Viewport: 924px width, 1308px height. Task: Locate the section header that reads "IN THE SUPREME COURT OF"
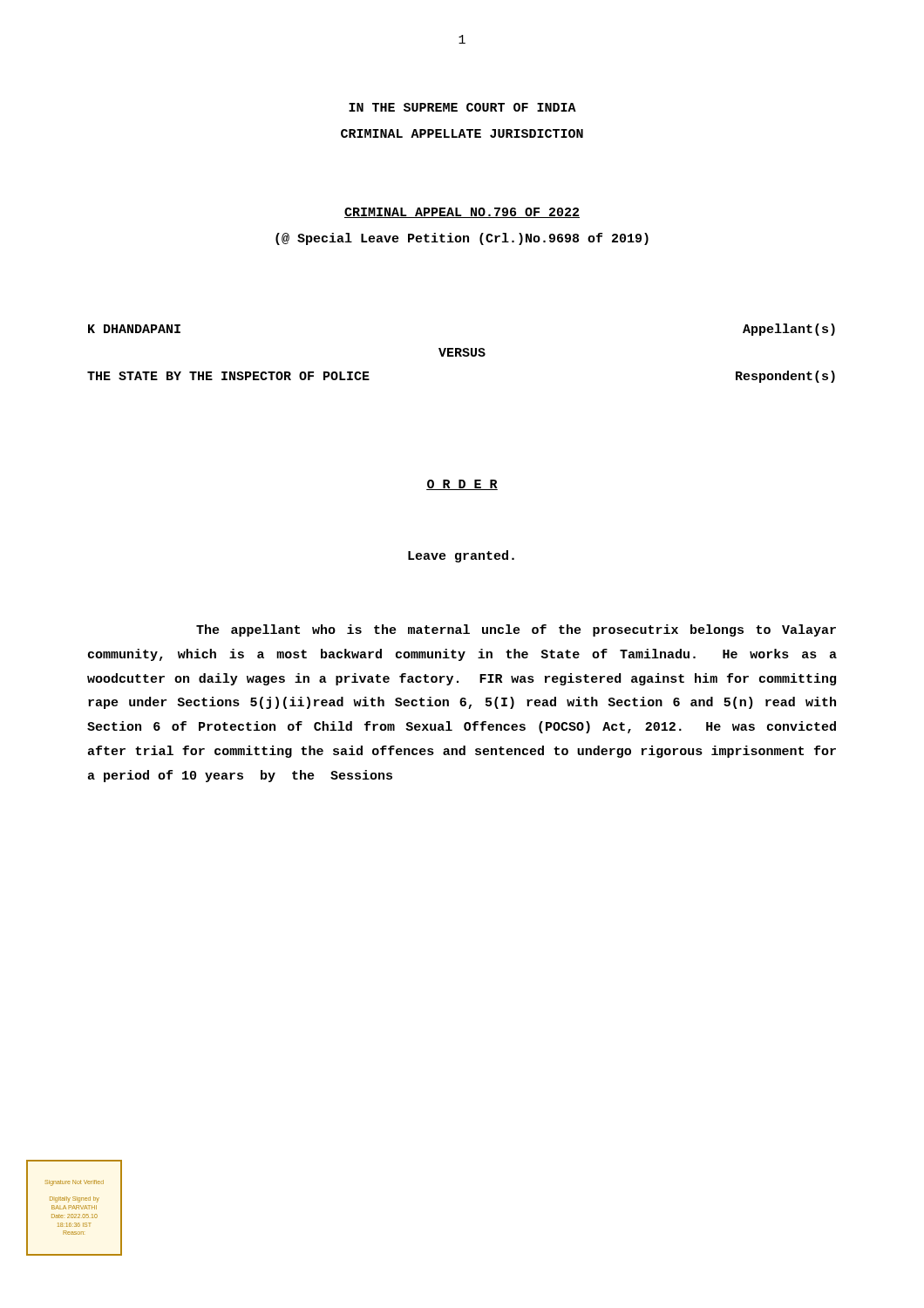coord(462,122)
